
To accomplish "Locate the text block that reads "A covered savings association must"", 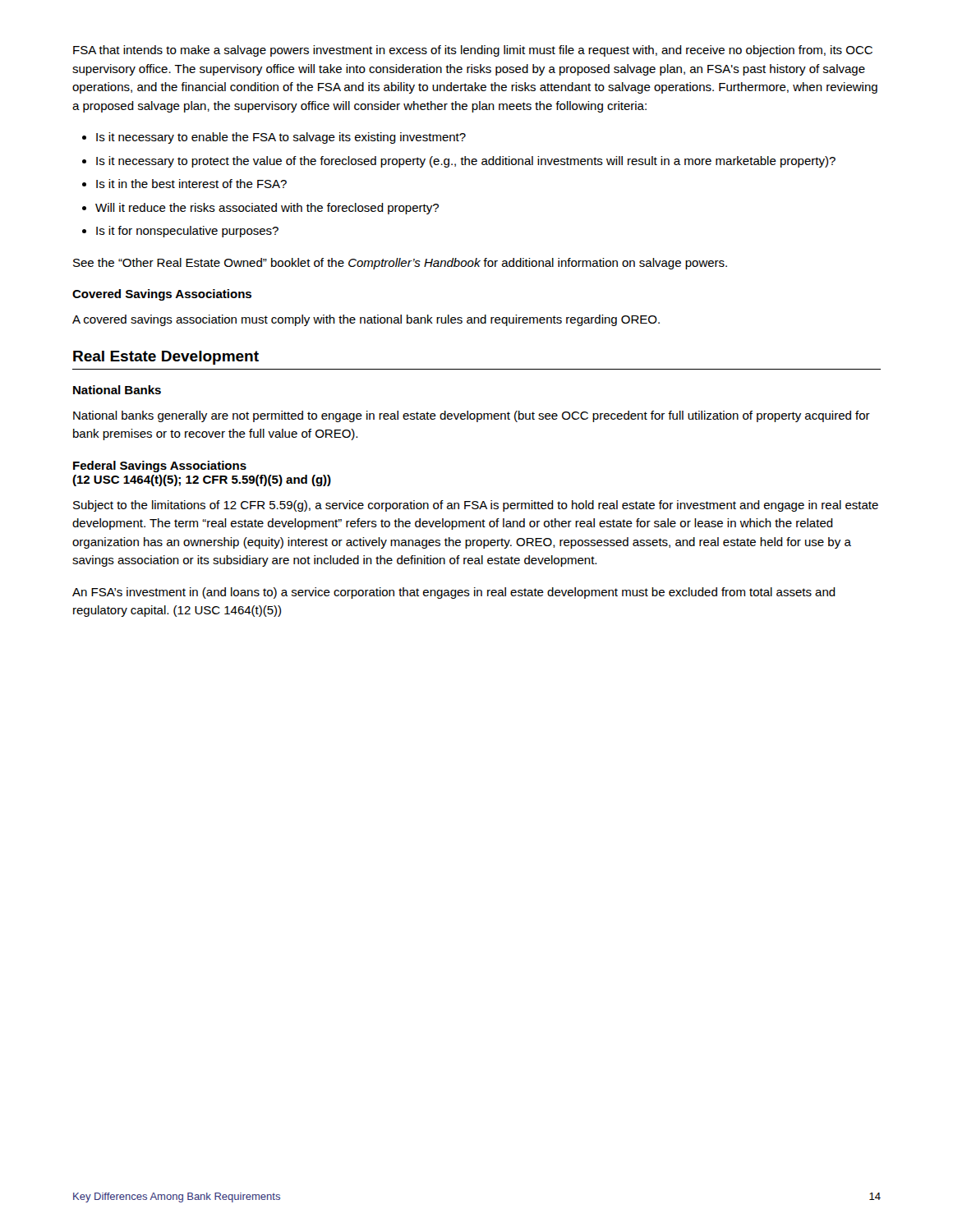I will [x=367, y=319].
